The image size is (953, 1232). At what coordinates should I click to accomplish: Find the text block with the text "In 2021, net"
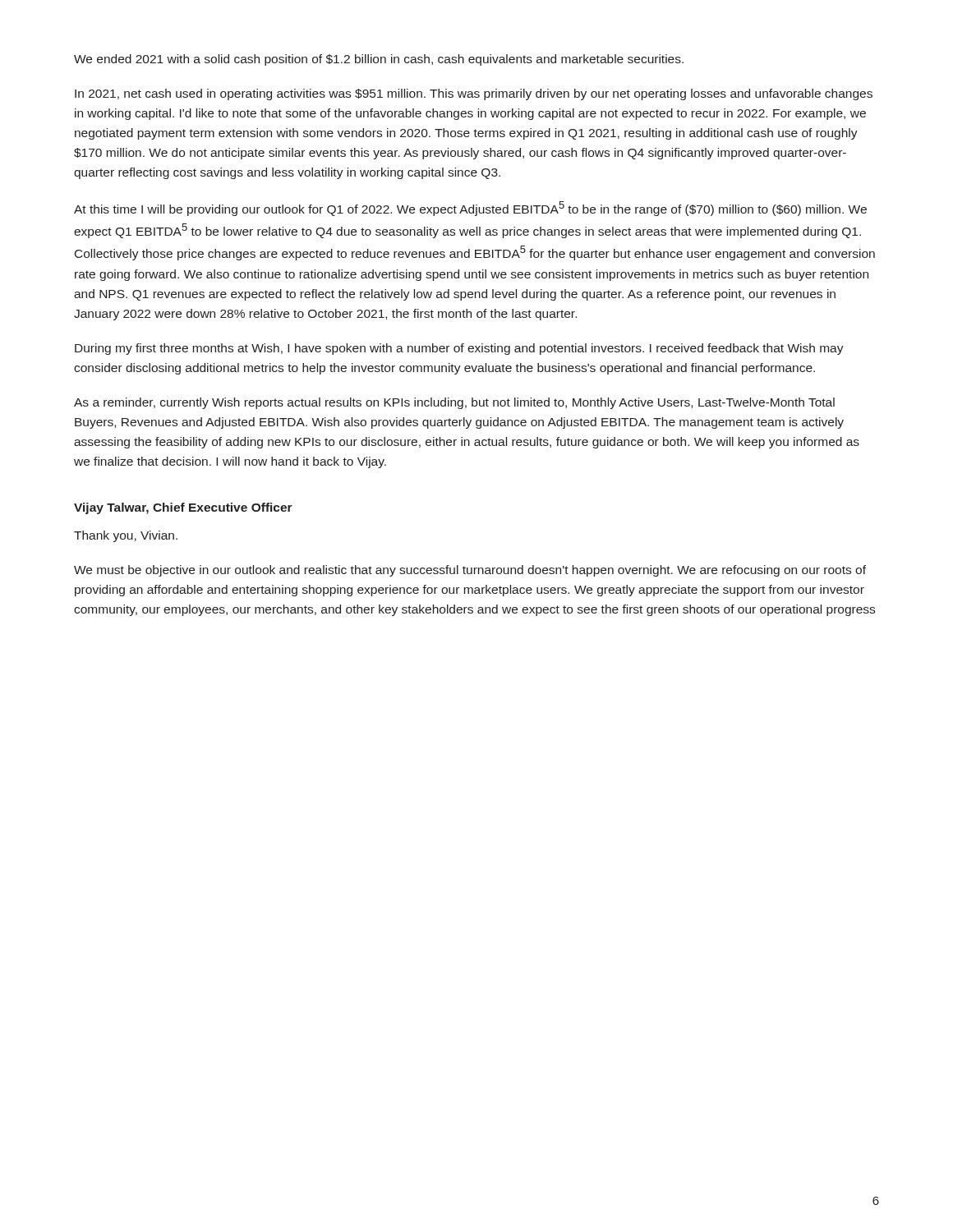point(473,133)
